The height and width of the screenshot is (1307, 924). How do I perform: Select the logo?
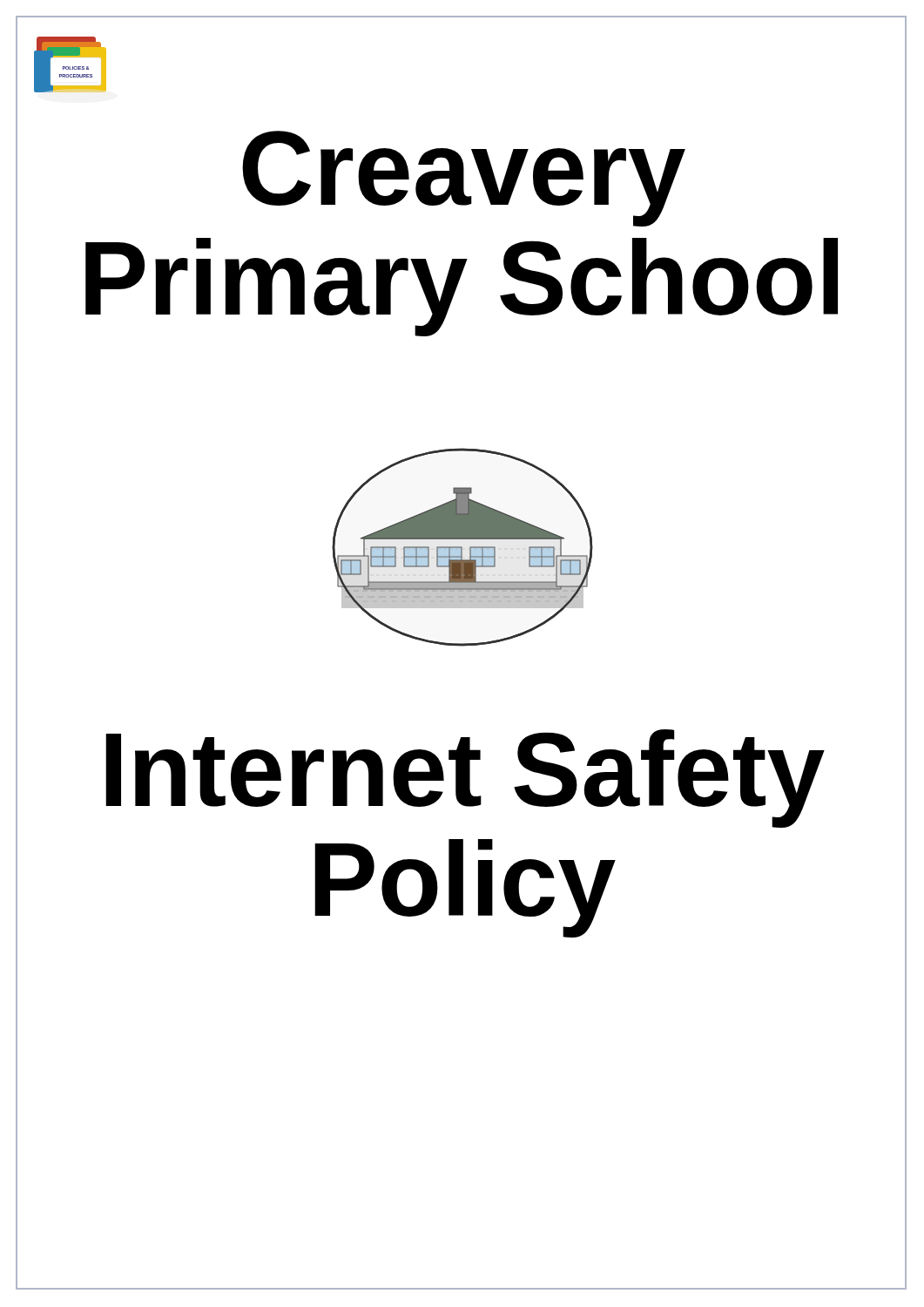pyautogui.click(x=86, y=67)
